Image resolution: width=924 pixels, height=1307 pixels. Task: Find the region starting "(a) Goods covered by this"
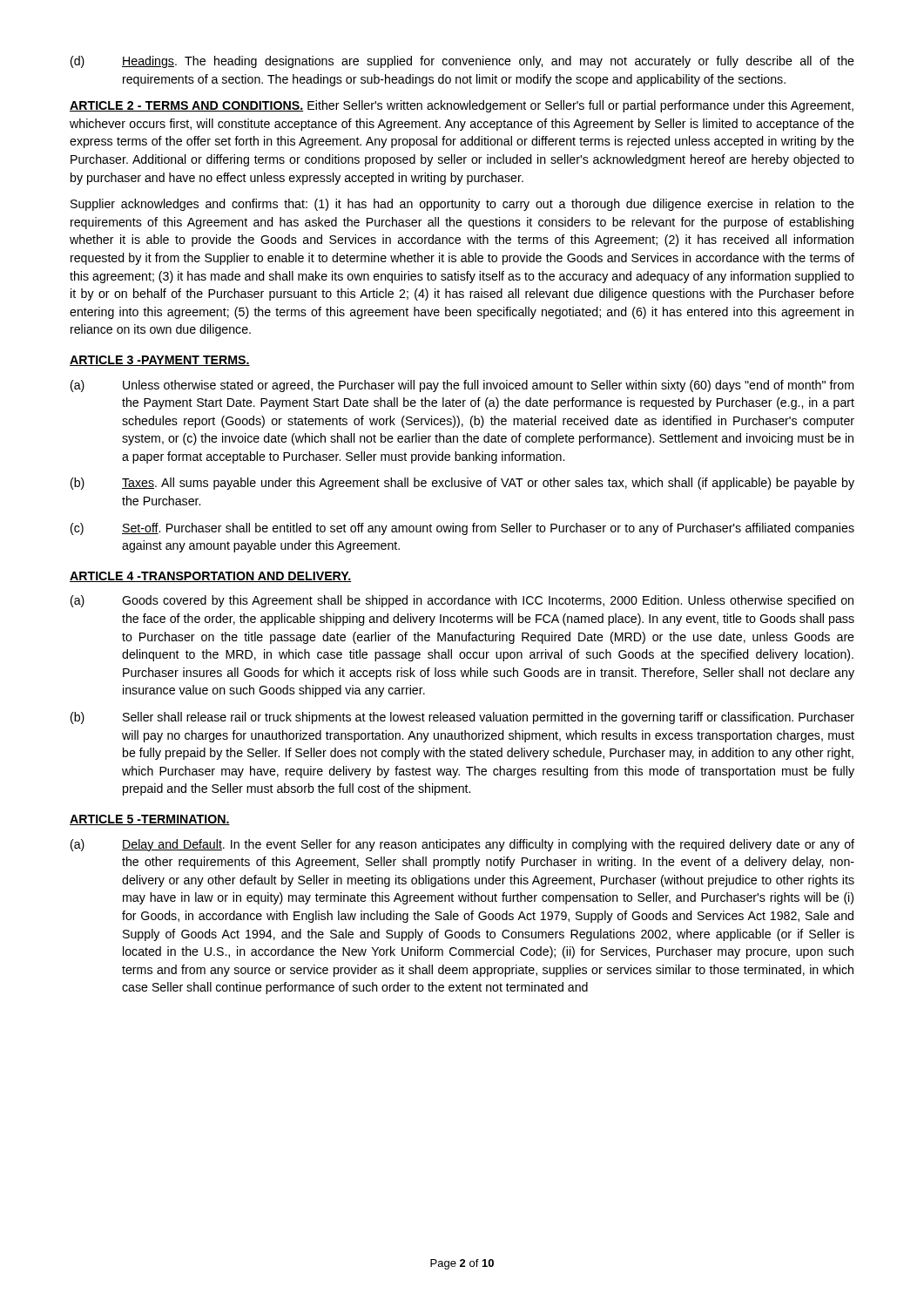tap(462, 646)
